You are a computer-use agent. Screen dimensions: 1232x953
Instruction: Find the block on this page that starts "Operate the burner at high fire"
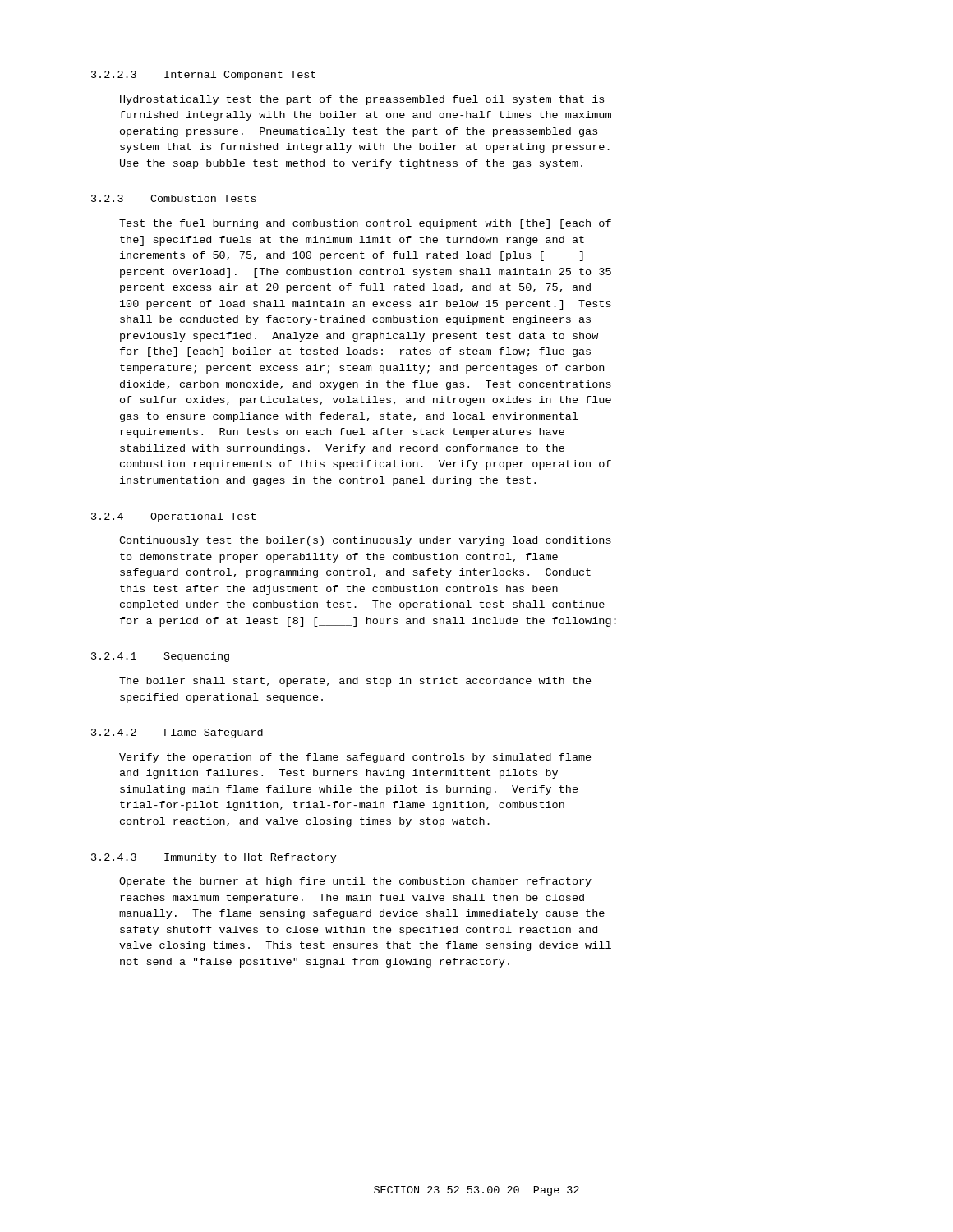365,922
